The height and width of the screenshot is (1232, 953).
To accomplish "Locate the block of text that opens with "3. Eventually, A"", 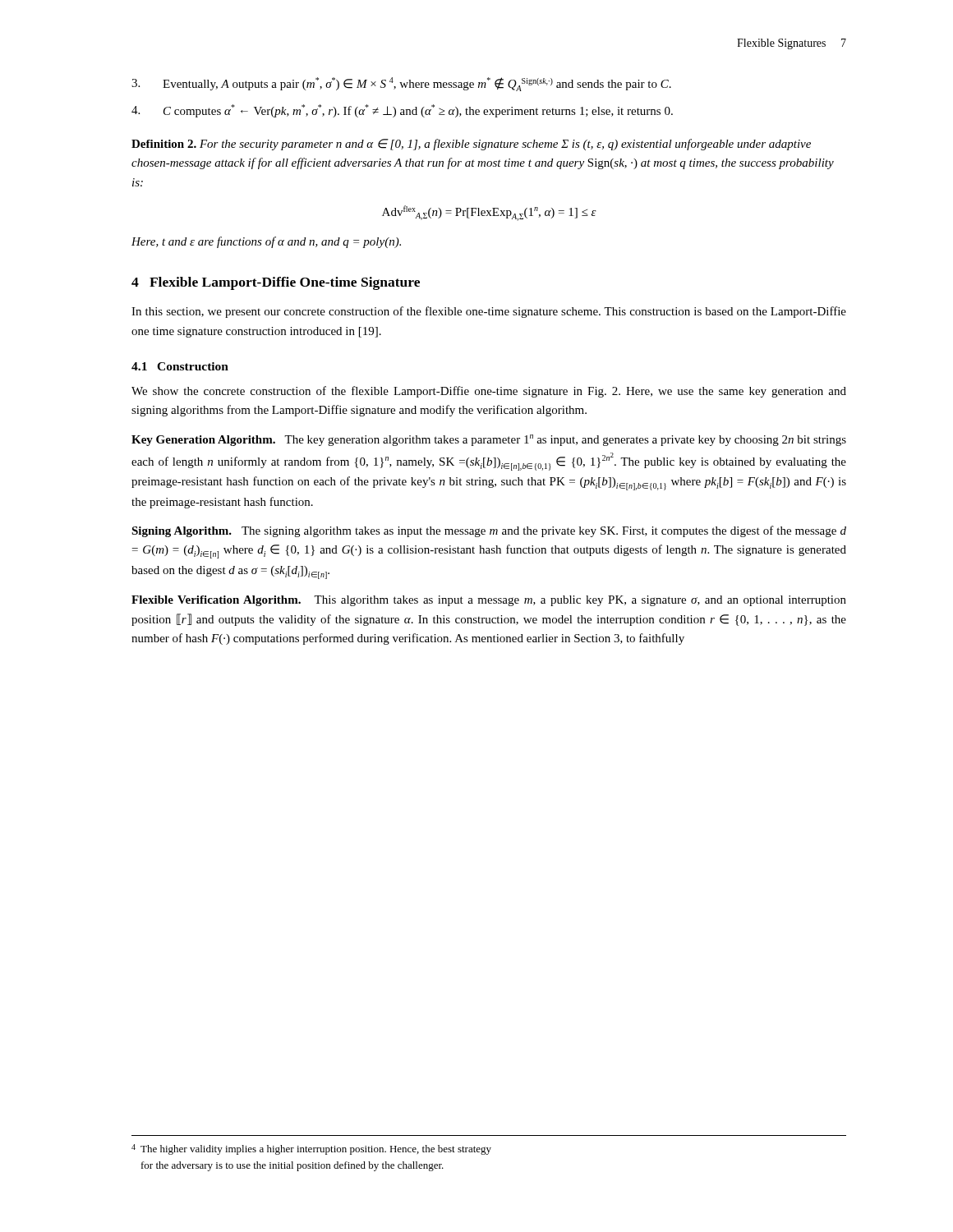I will pyautogui.click(x=489, y=84).
